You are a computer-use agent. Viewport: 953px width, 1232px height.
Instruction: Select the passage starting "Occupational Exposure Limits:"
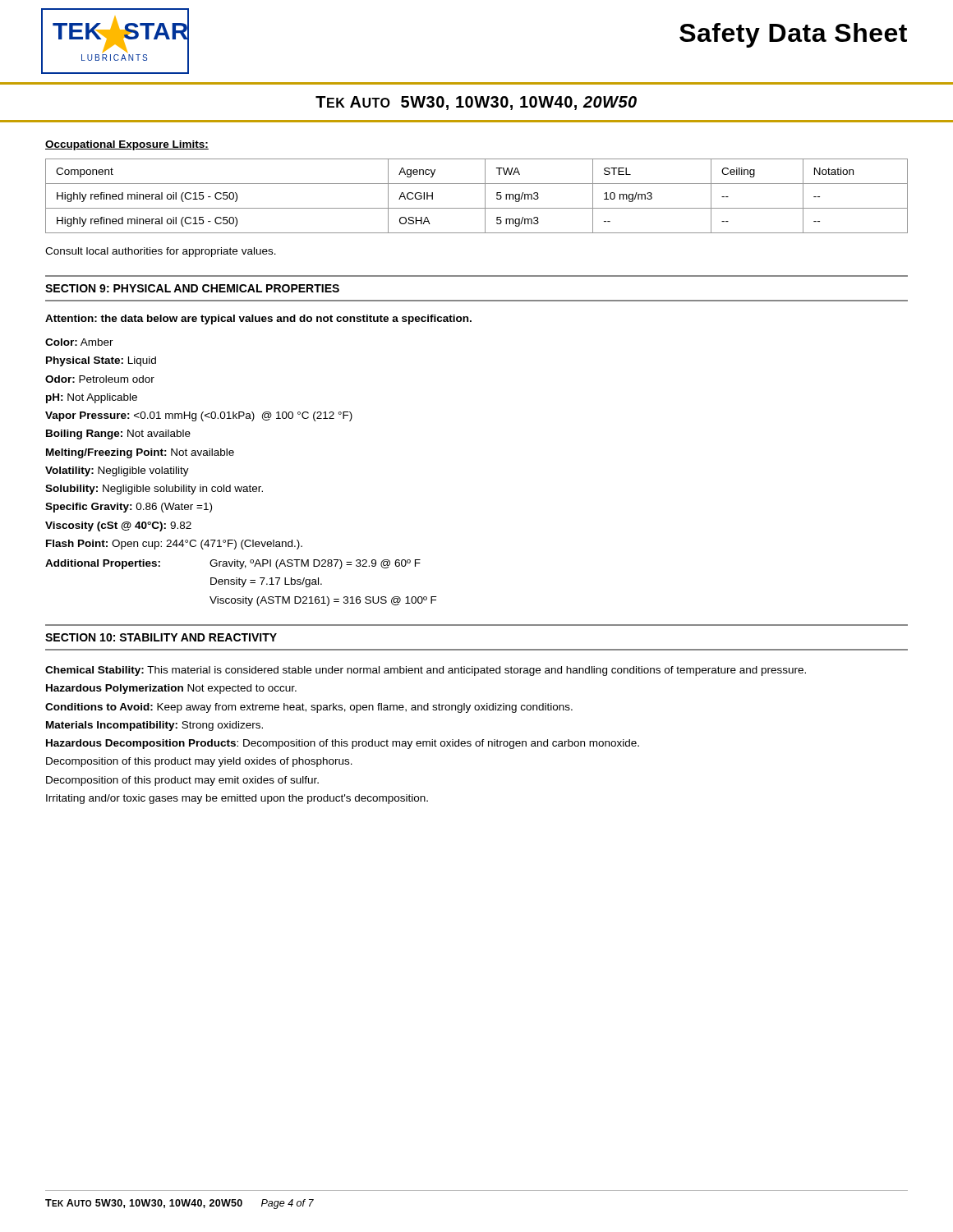(x=127, y=144)
